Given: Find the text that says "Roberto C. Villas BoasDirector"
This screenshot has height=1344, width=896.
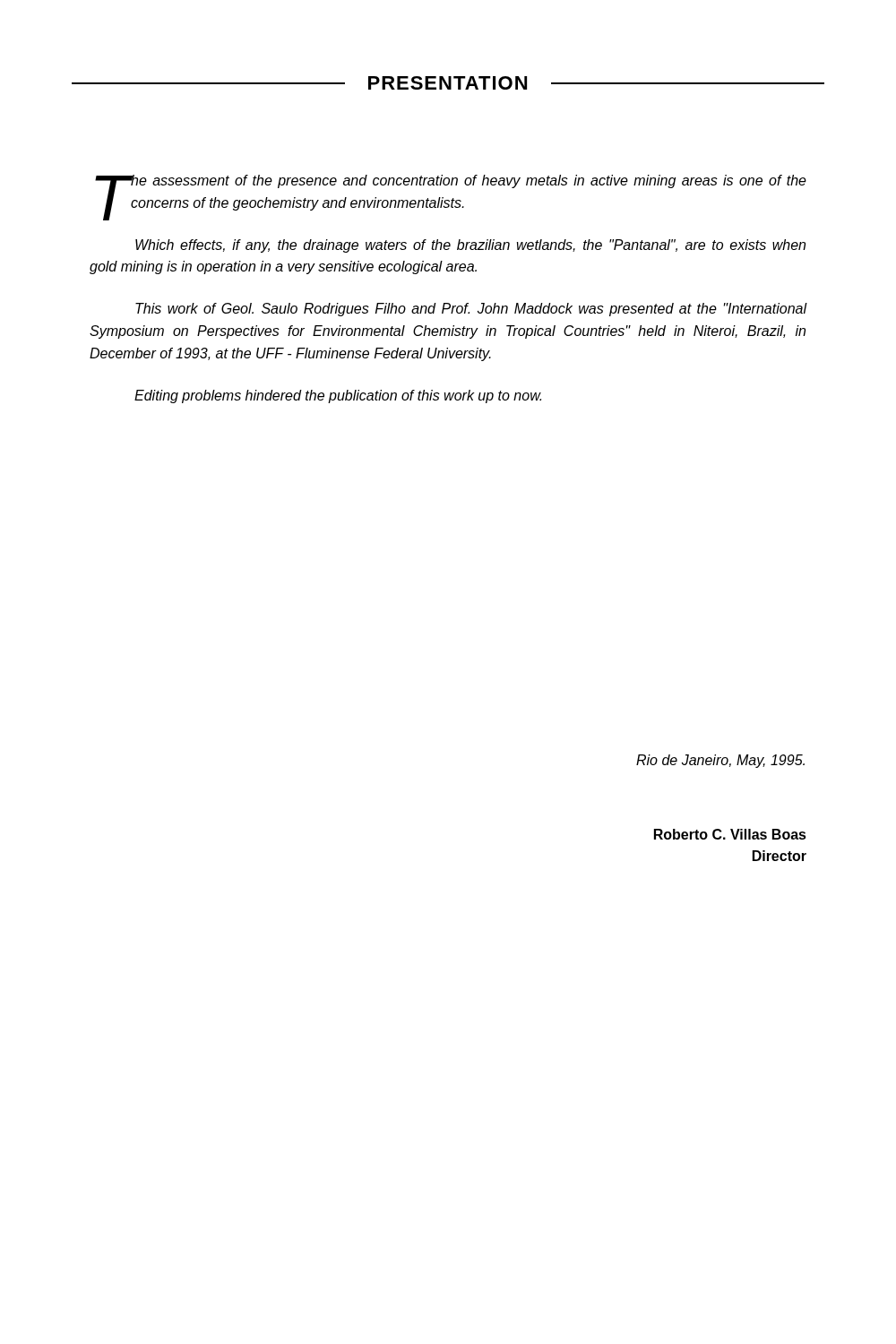Looking at the screenshot, I should [730, 845].
